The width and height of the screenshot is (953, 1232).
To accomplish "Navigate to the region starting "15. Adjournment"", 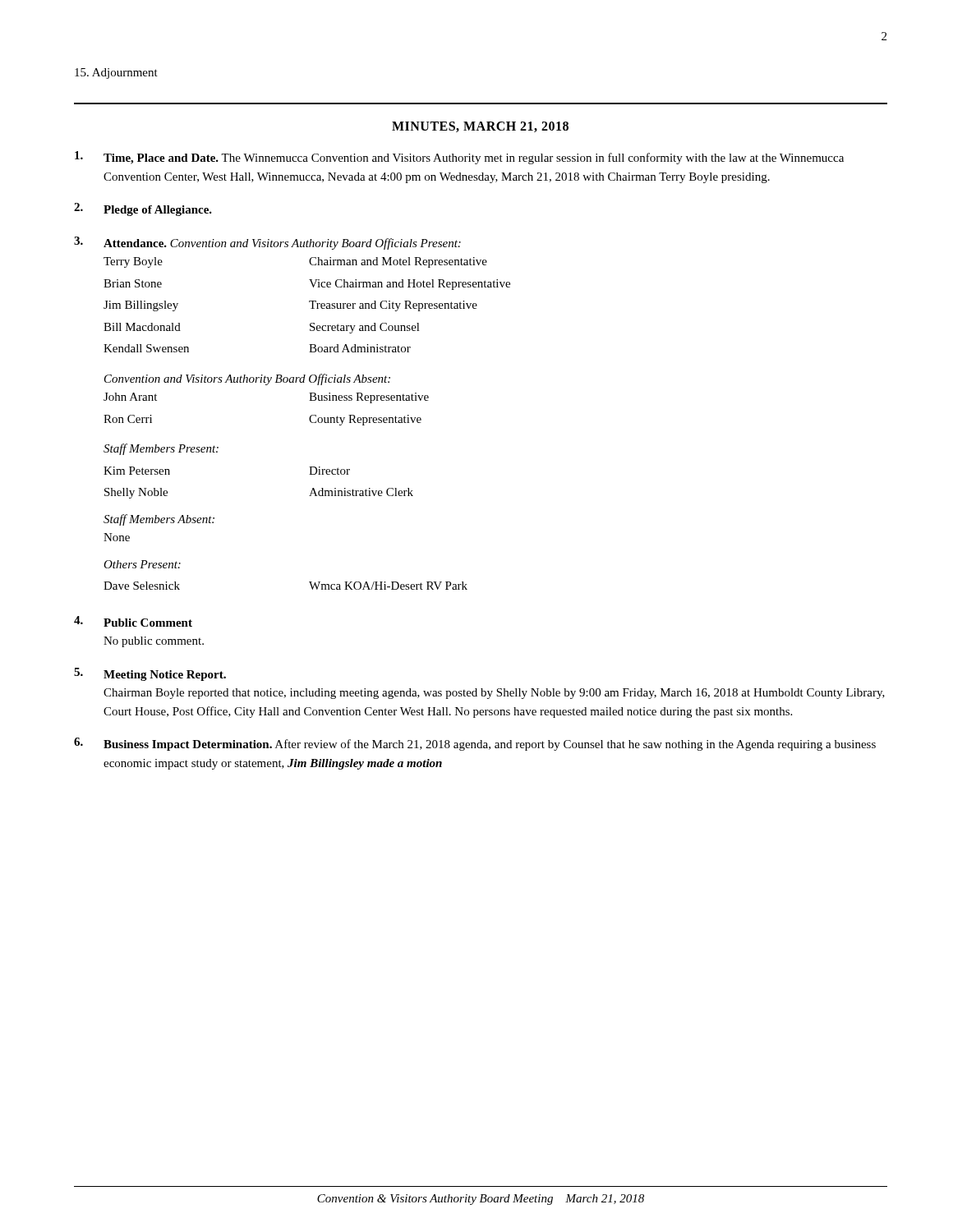I will (116, 72).
